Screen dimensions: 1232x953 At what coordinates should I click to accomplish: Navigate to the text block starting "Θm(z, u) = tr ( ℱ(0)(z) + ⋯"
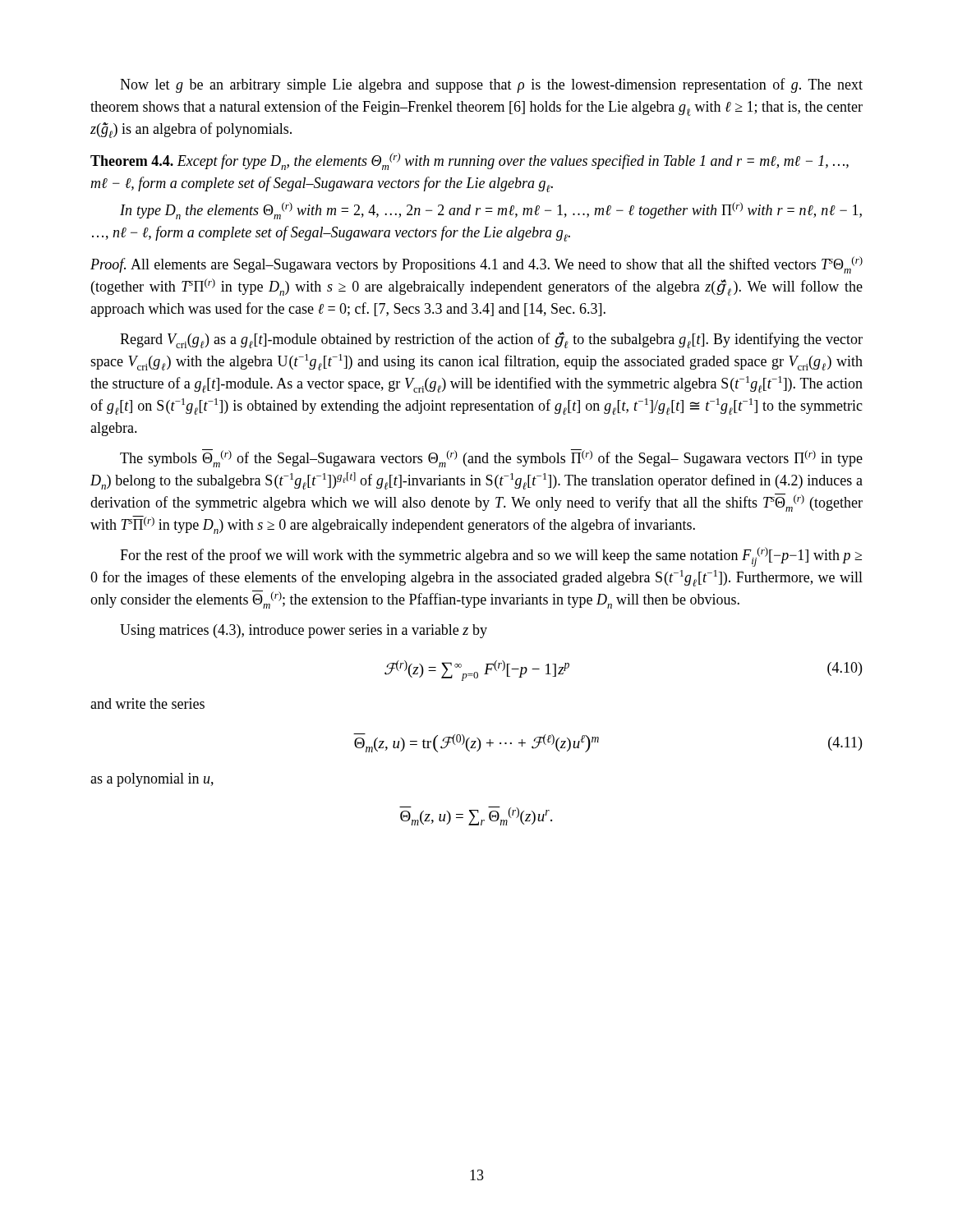tap(608, 743)
